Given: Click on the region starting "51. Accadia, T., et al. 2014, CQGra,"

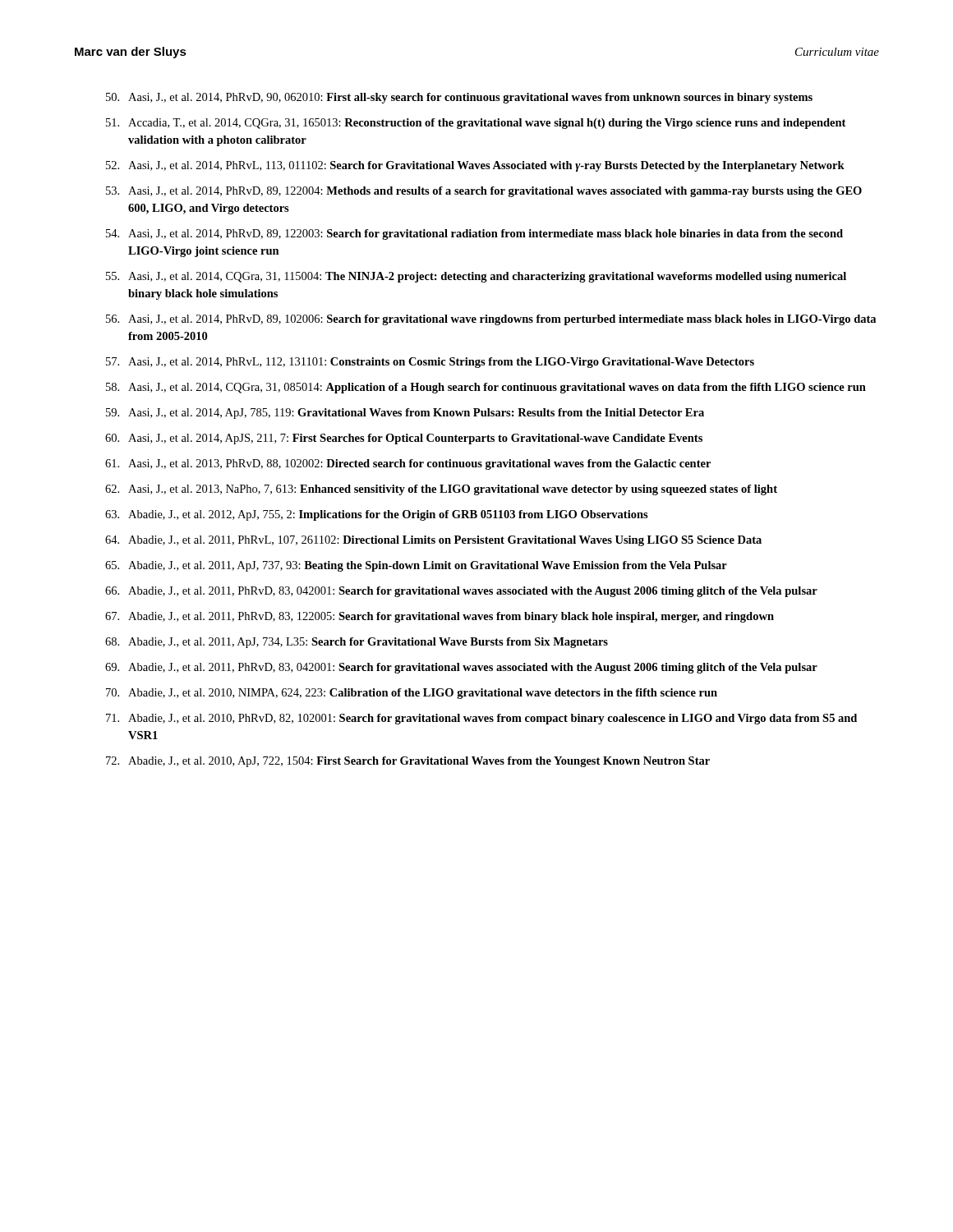Looking at the screenshot, I should pyautogui.click(x=476, y=131).
